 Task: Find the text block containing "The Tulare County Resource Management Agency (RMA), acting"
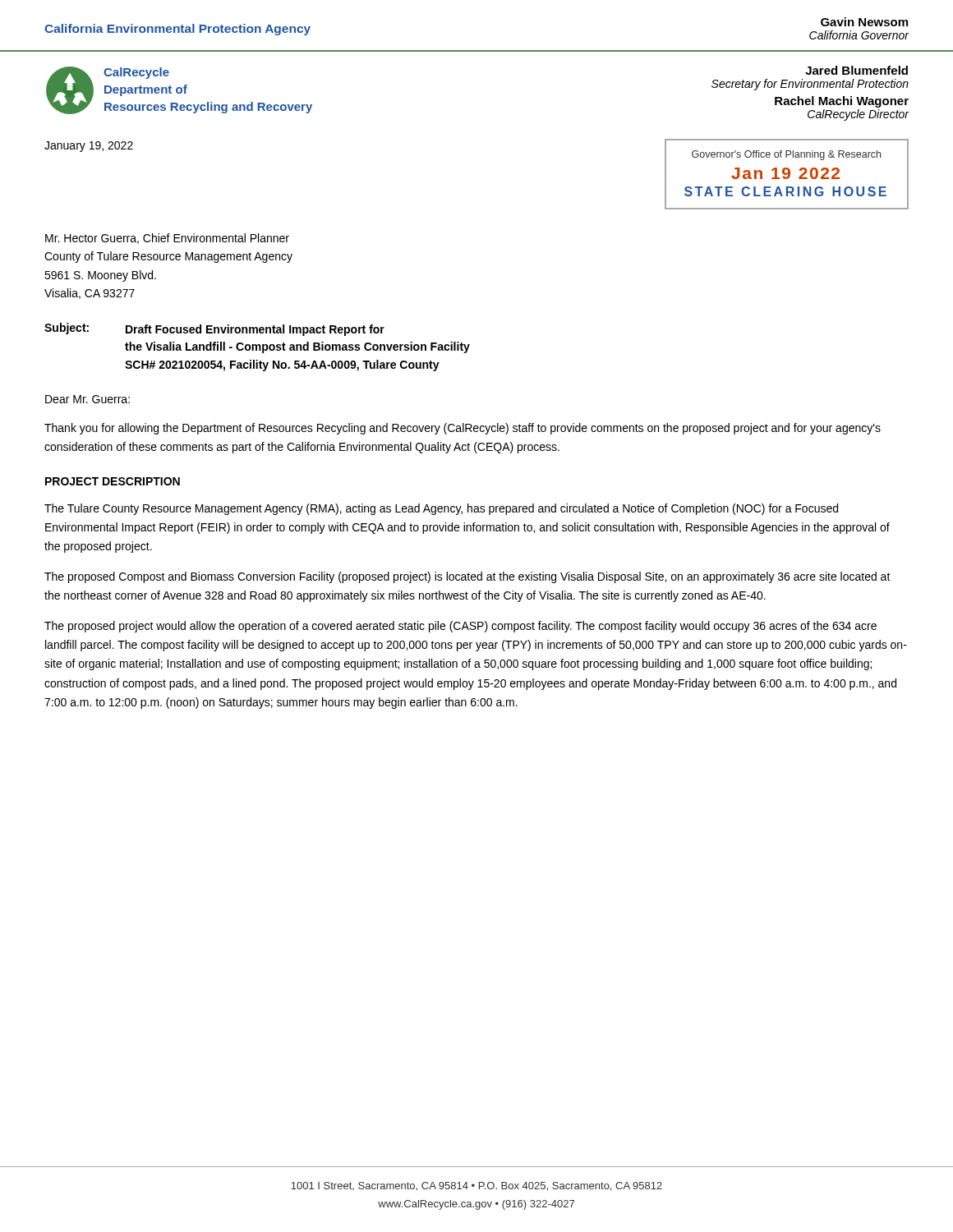pyautogui.click(x=467, y=527)
